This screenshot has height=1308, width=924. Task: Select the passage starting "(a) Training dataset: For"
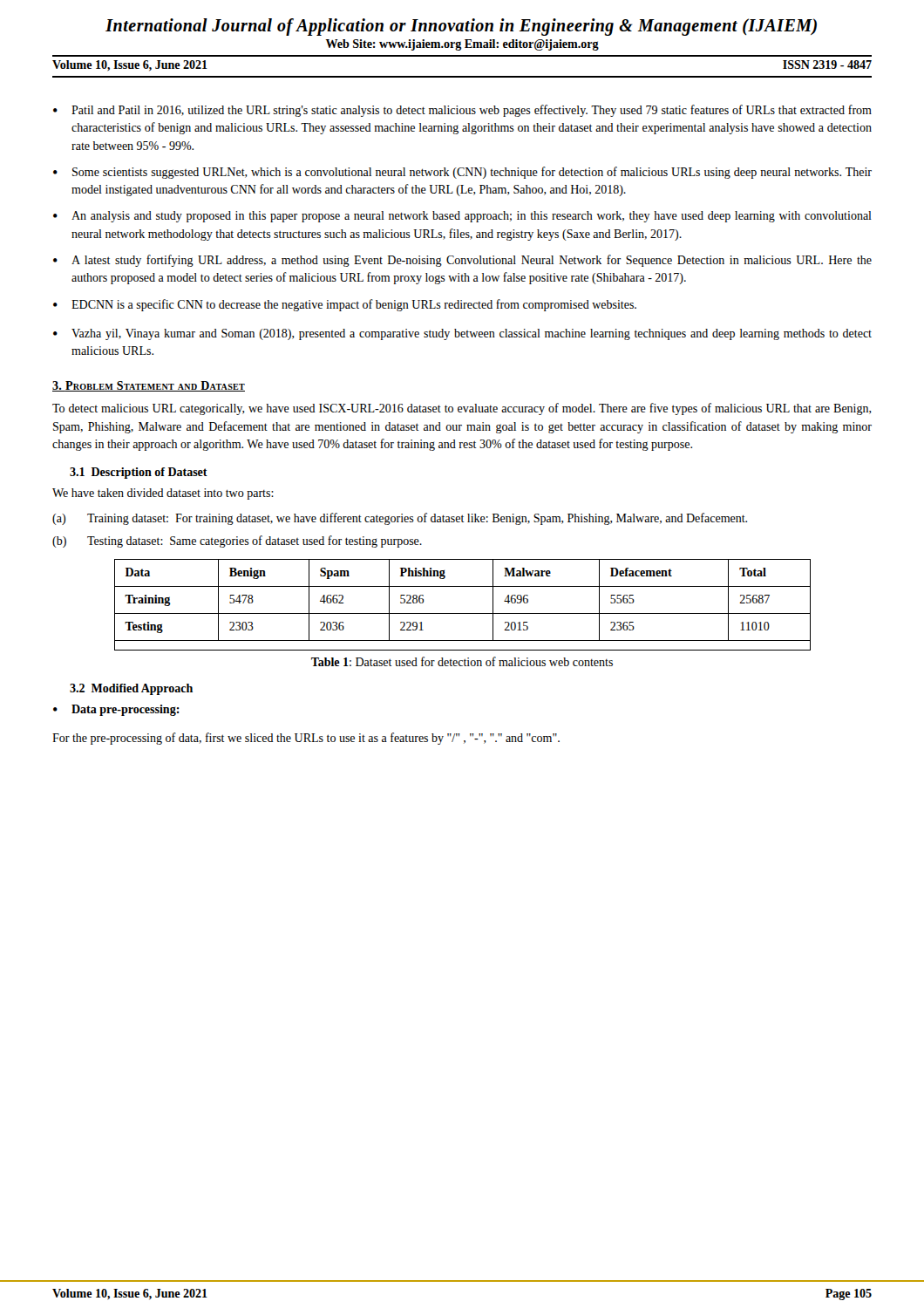pyautogui.click(x=400, y=519)
